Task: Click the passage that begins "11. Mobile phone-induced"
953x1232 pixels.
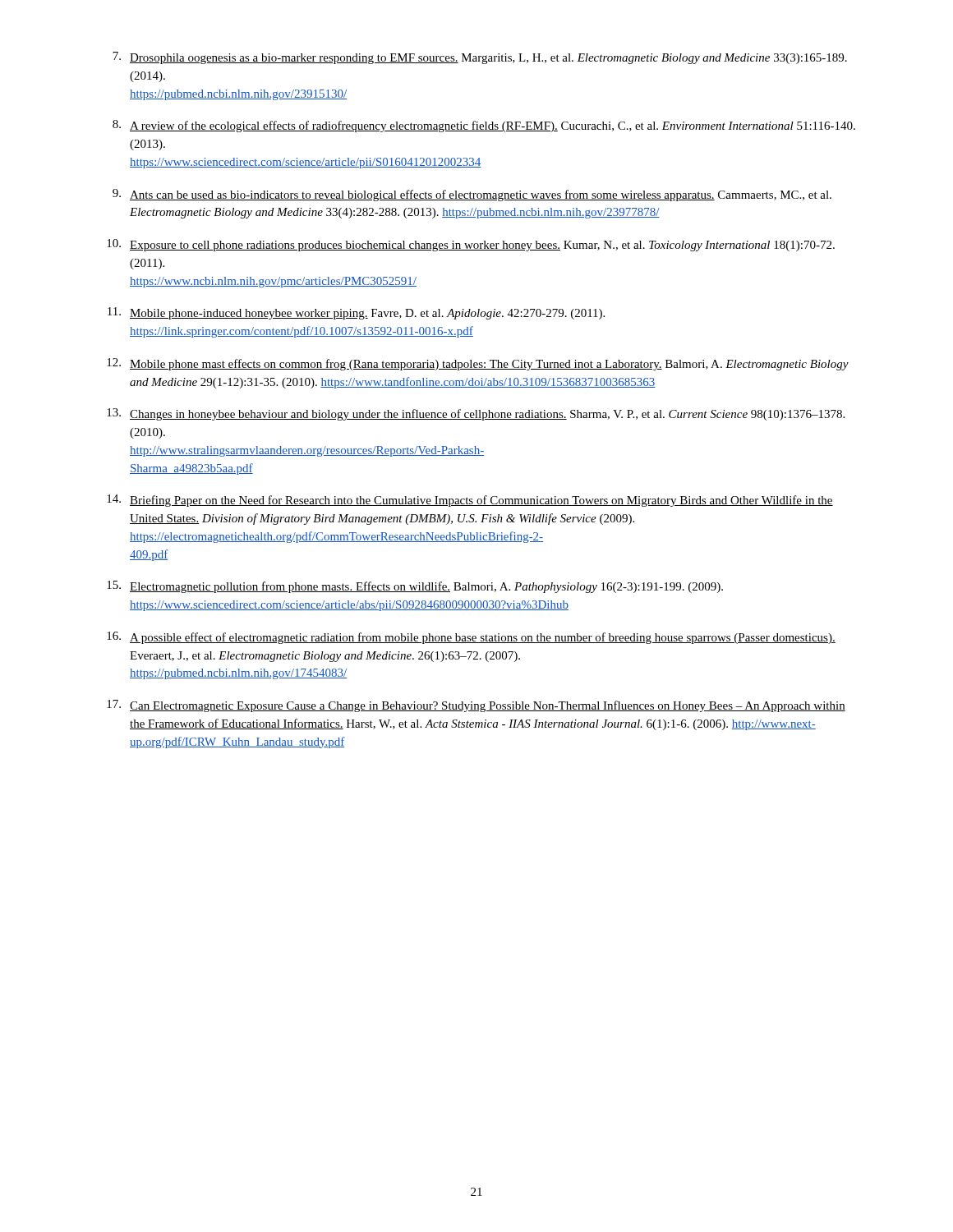Action: click(476, 323)
